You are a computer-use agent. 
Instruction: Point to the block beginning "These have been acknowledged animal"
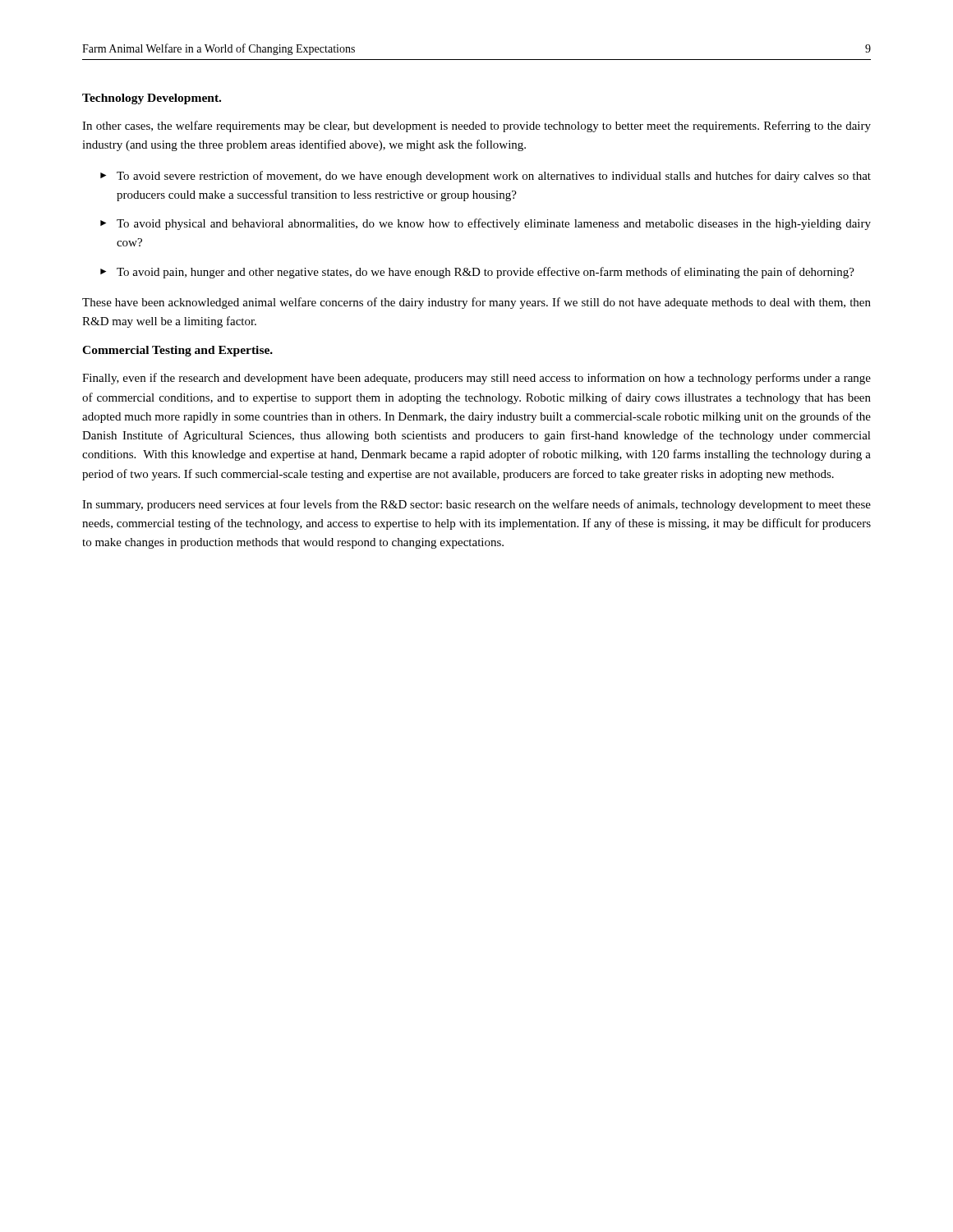(476, 312)
